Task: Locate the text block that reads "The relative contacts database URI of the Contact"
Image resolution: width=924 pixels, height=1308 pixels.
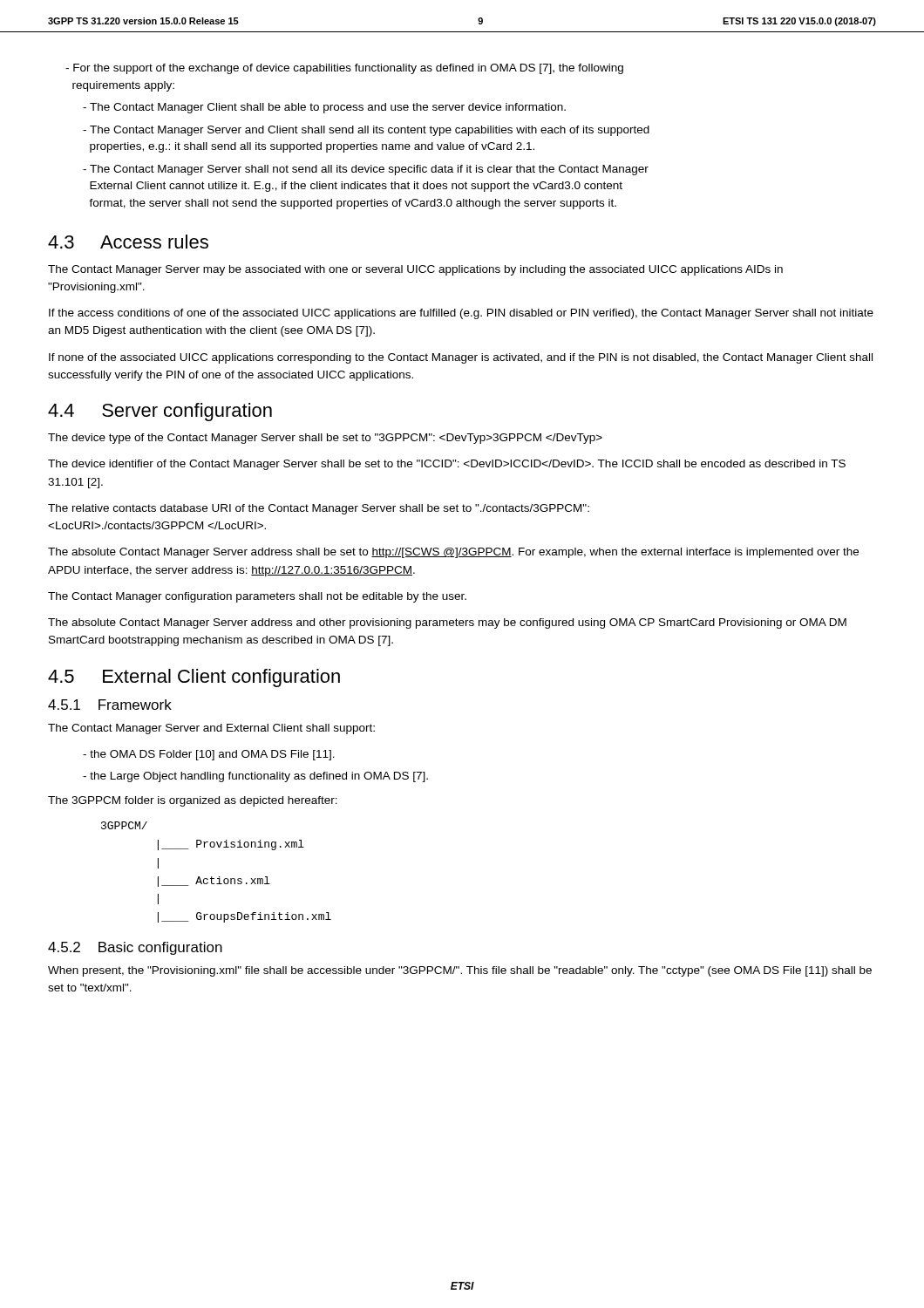Action: point(319,517)
